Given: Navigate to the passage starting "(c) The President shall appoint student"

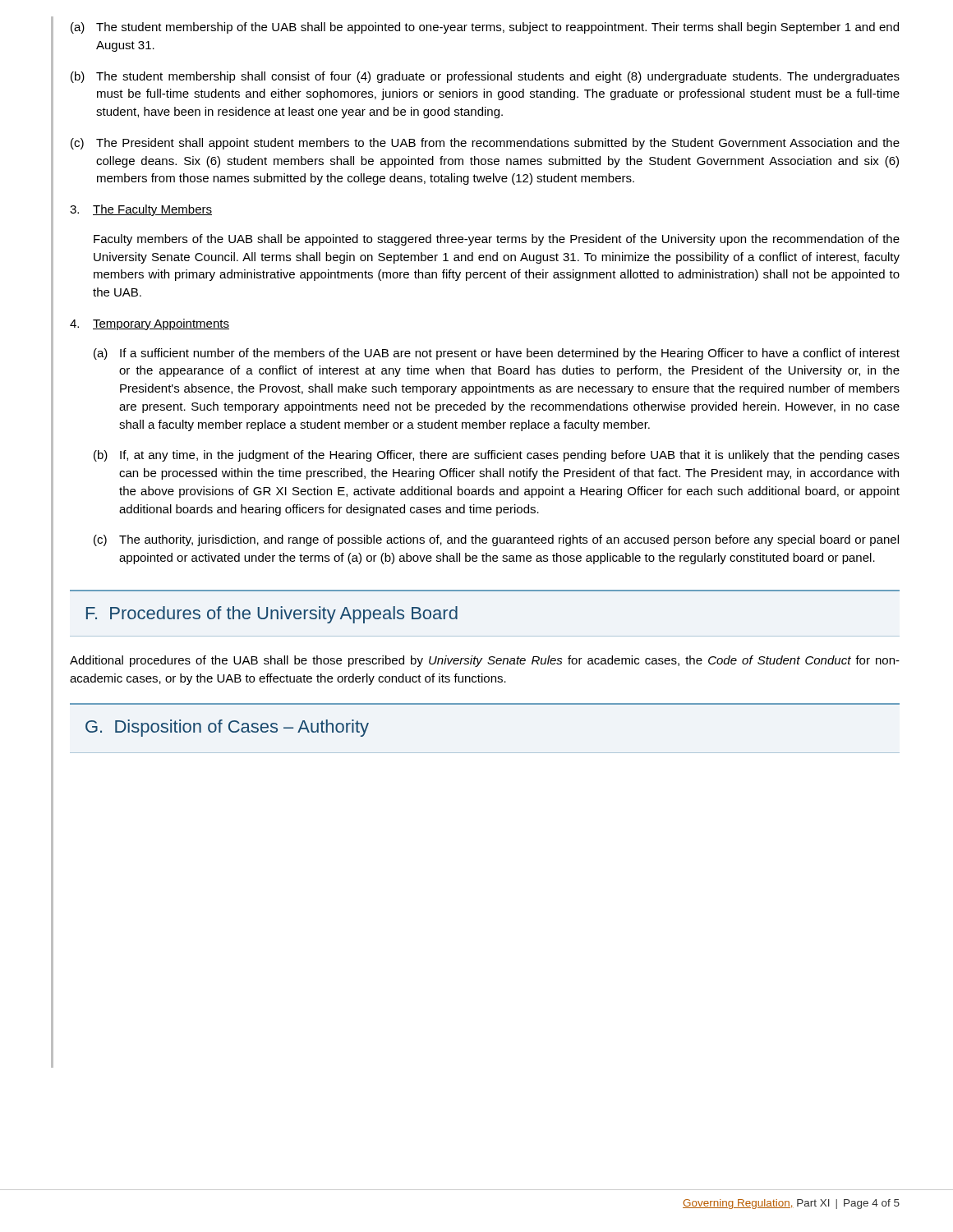Looking at the screenshot, I should pyautogui.click(x=485, y=160).
